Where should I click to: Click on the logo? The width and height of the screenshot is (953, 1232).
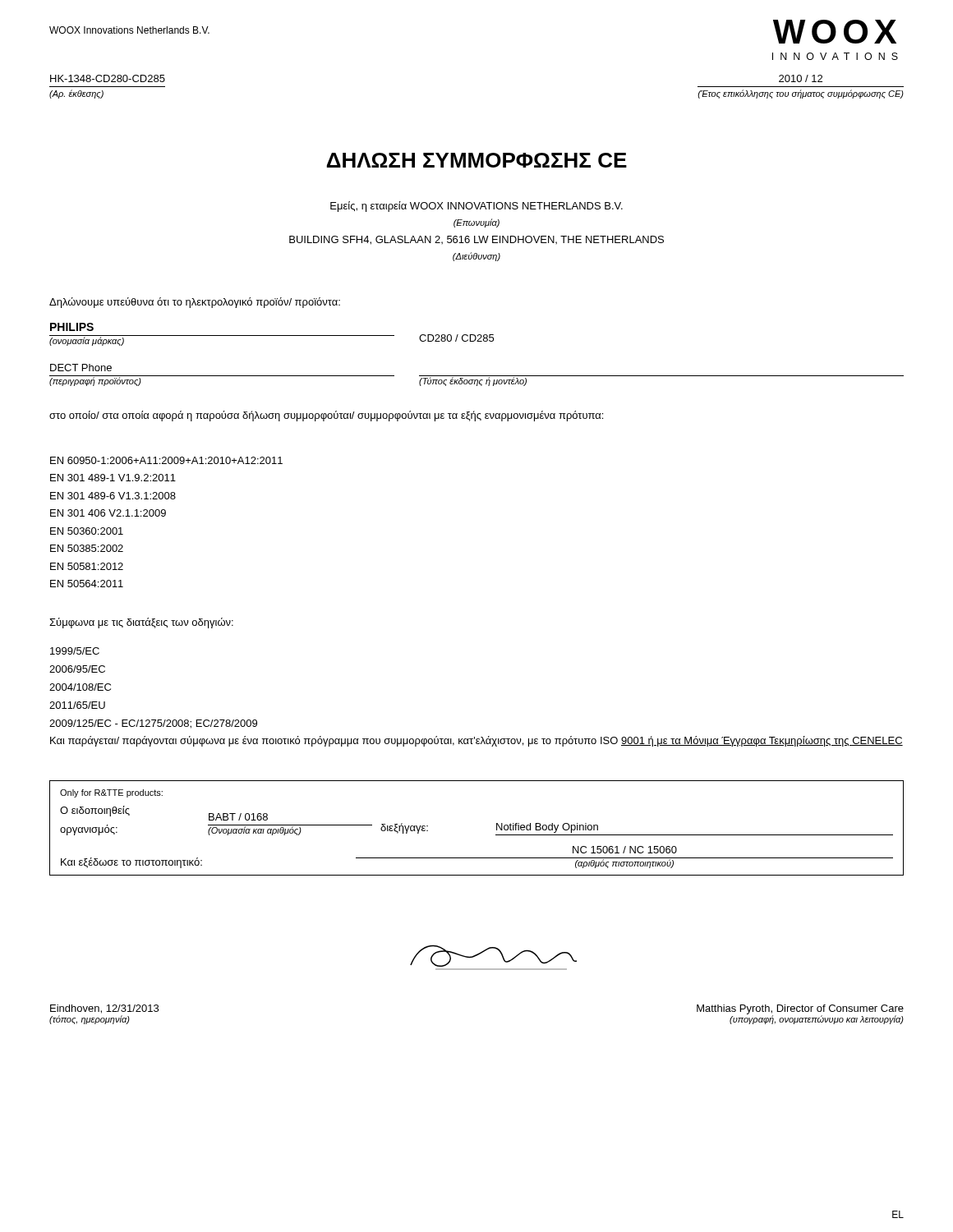click(837, 39)
